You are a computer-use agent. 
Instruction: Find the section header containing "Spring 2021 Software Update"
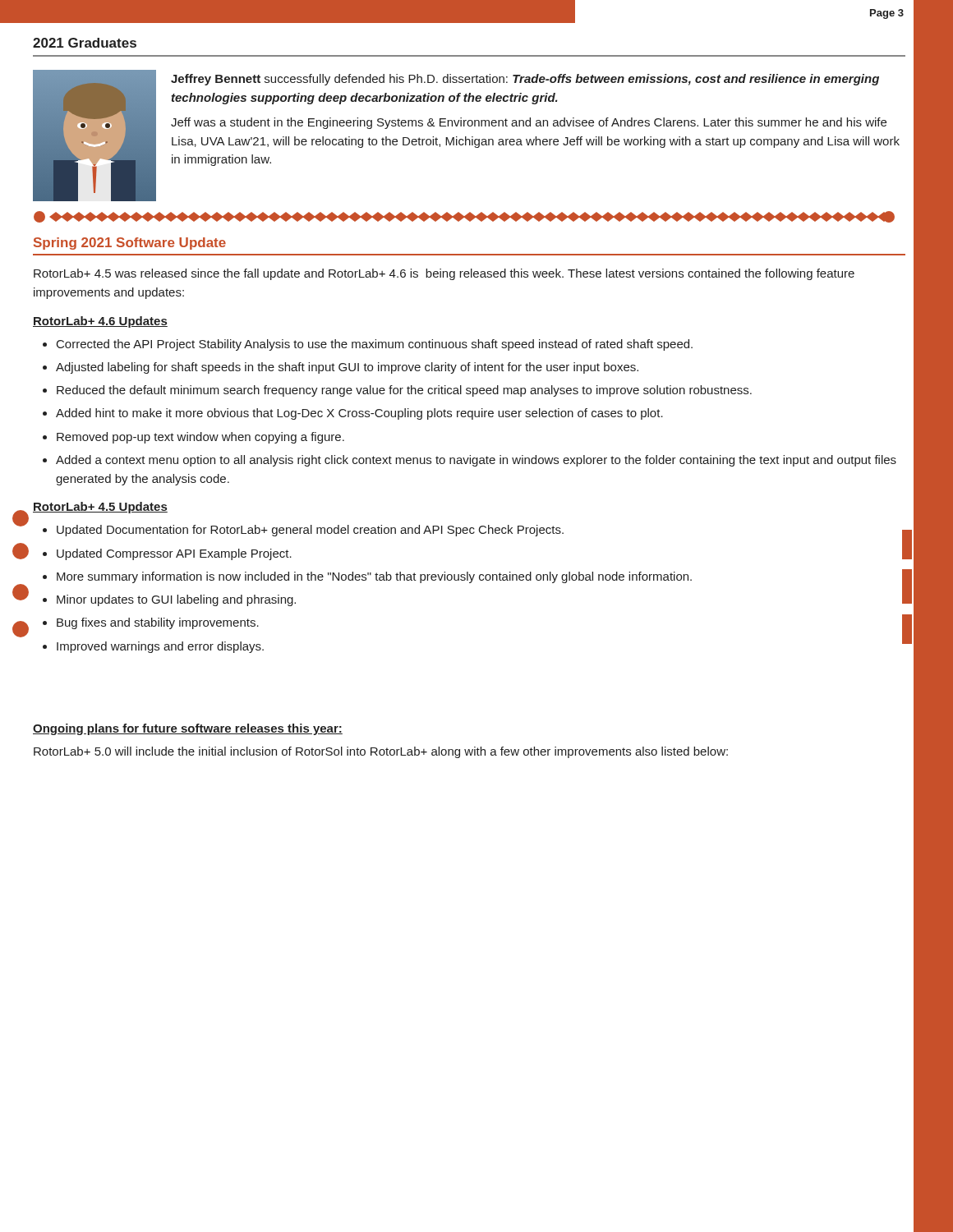pos(130,243)
